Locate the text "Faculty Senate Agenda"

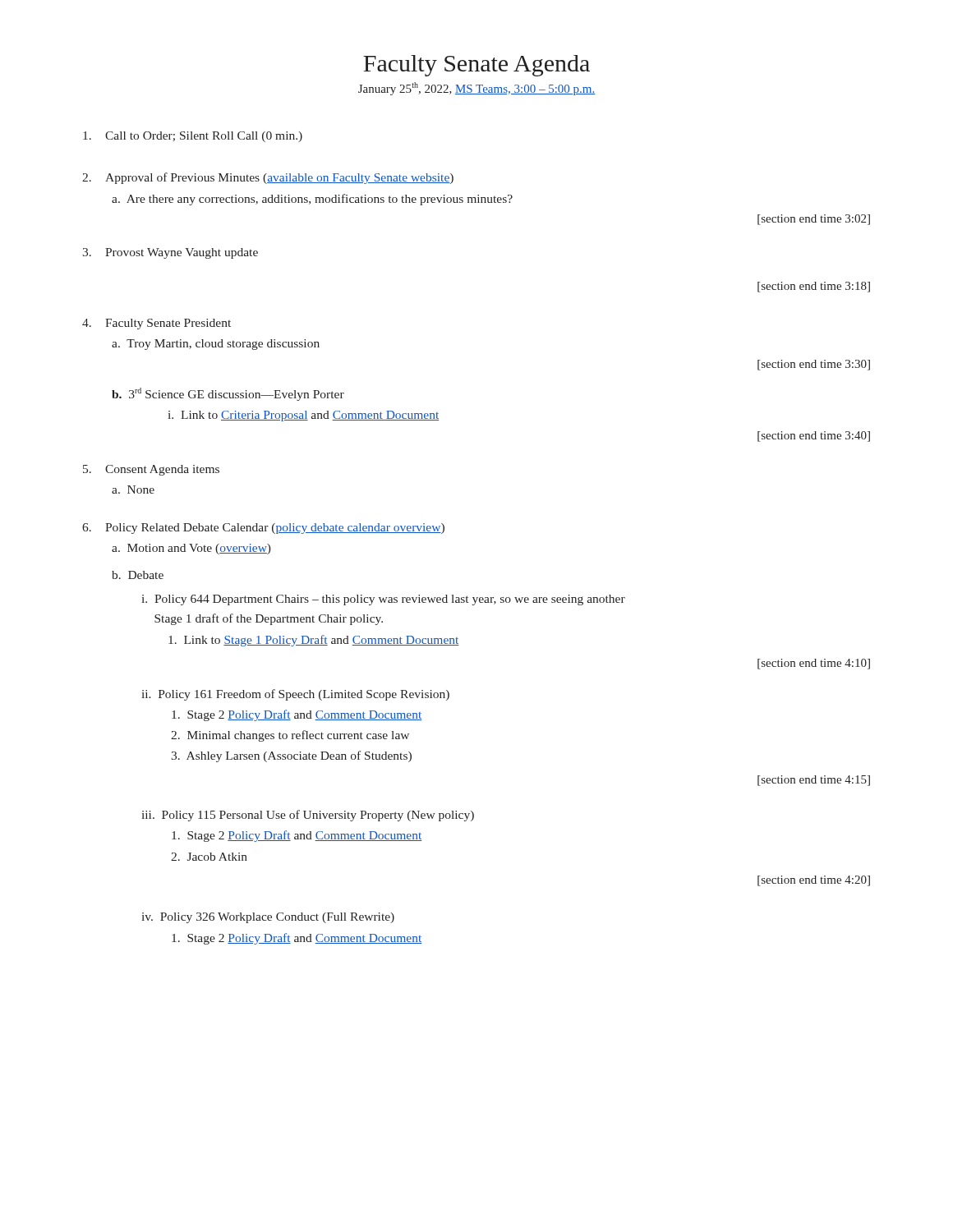[x=476, y=63]
